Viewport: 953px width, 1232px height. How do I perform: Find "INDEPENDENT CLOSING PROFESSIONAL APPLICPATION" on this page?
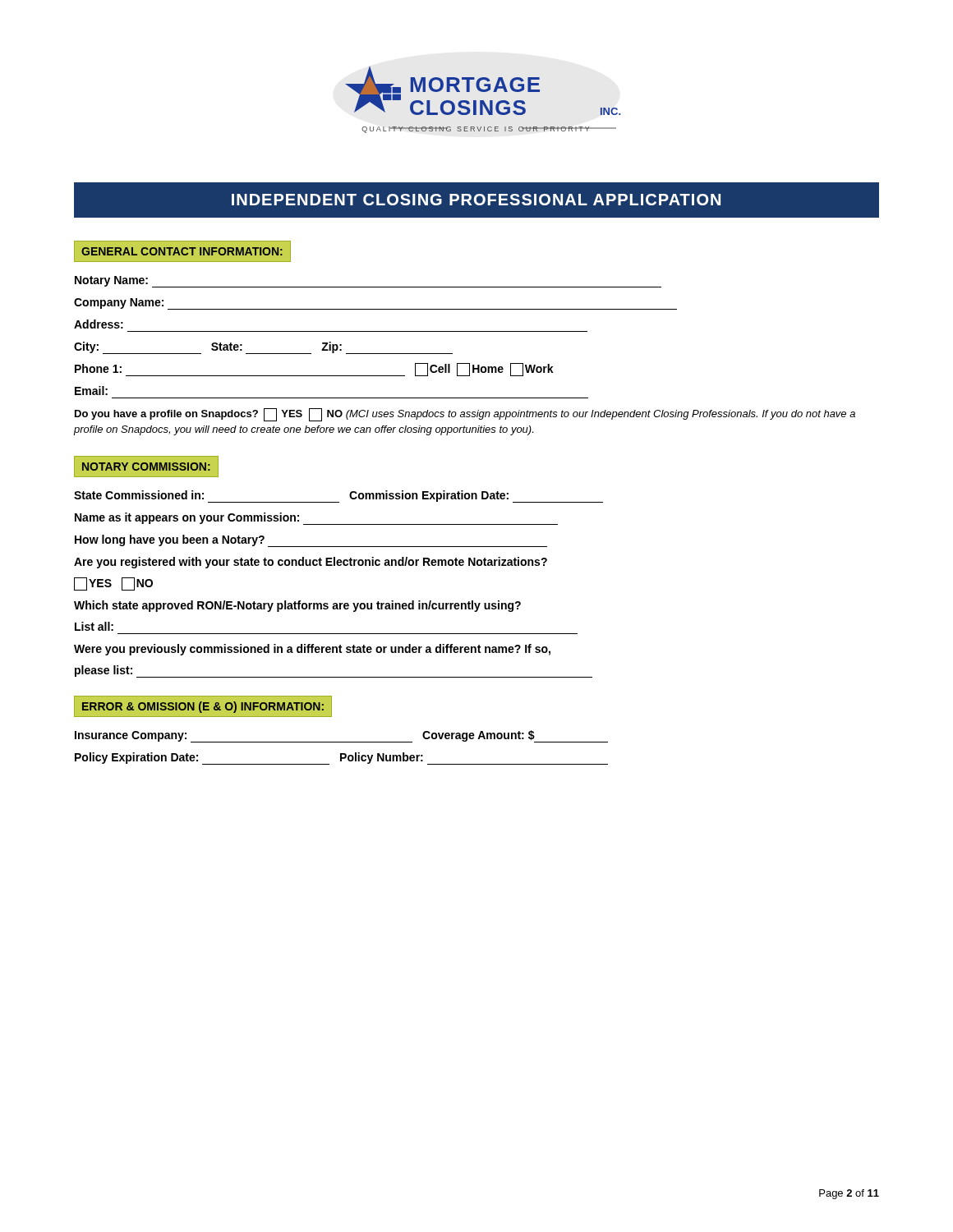click(476, 200)
